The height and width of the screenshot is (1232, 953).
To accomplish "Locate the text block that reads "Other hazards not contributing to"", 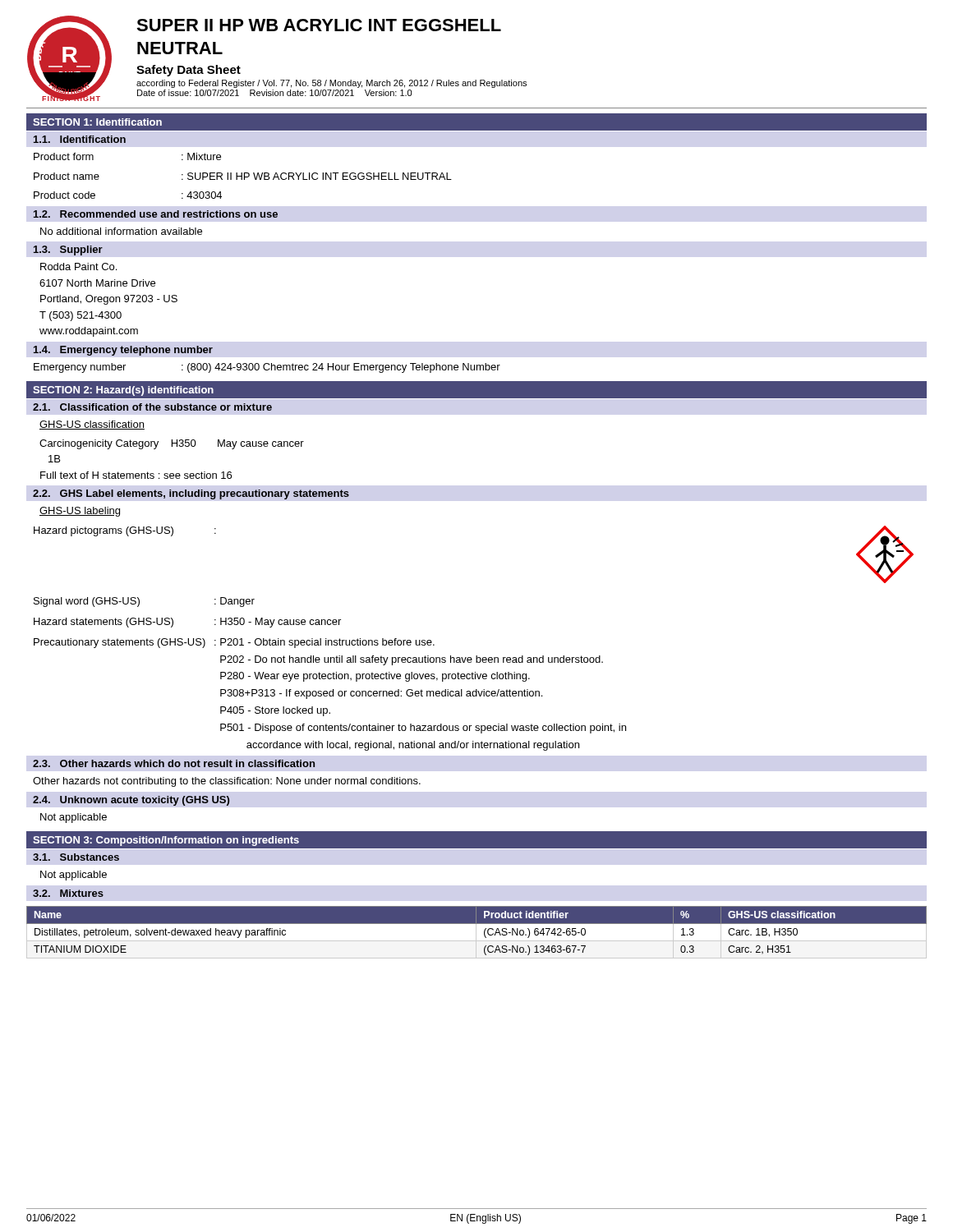I will pos(227,782).
